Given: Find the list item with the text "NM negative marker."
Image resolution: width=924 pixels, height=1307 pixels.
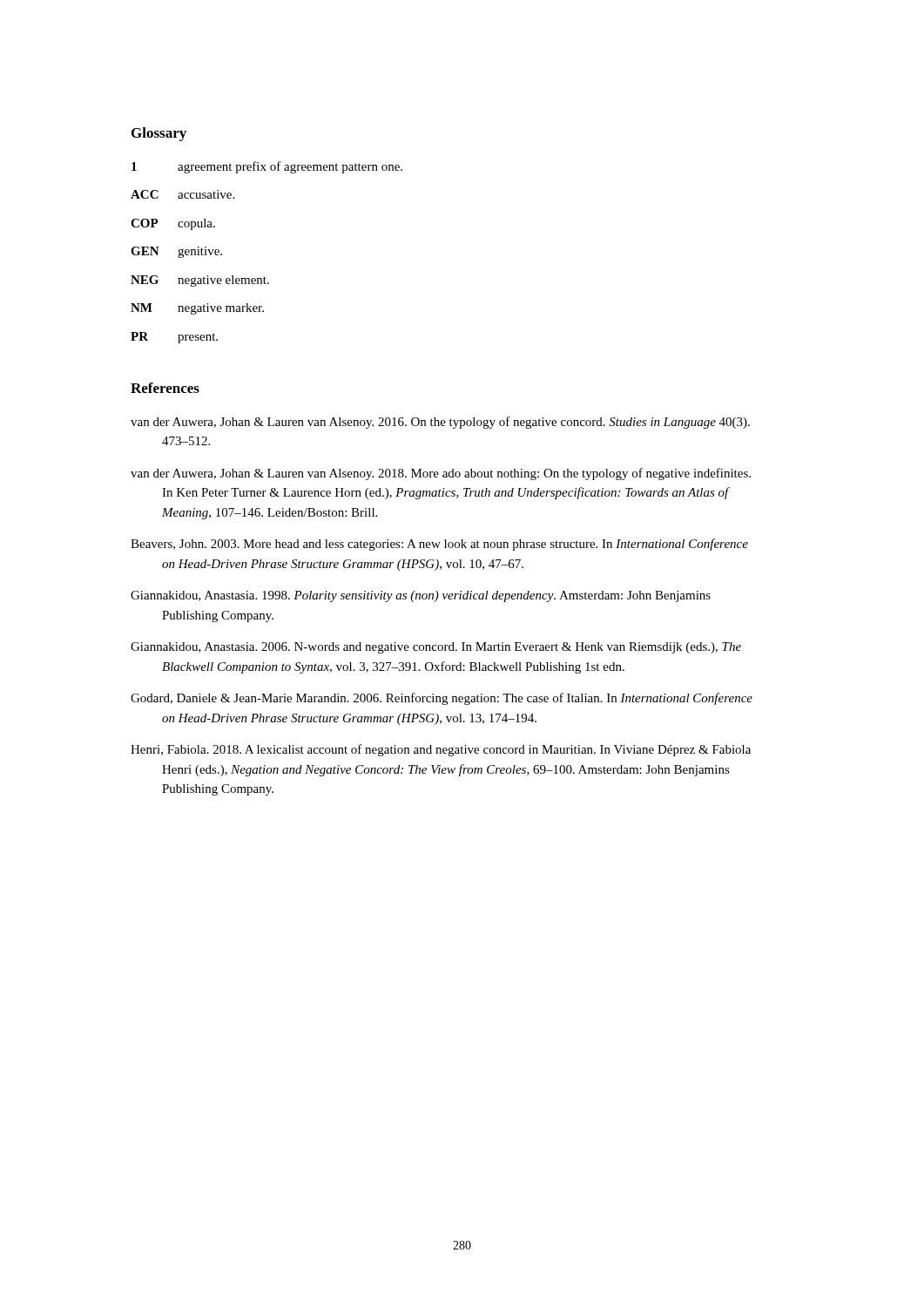Looking at the screenshot, I should 198,308.
